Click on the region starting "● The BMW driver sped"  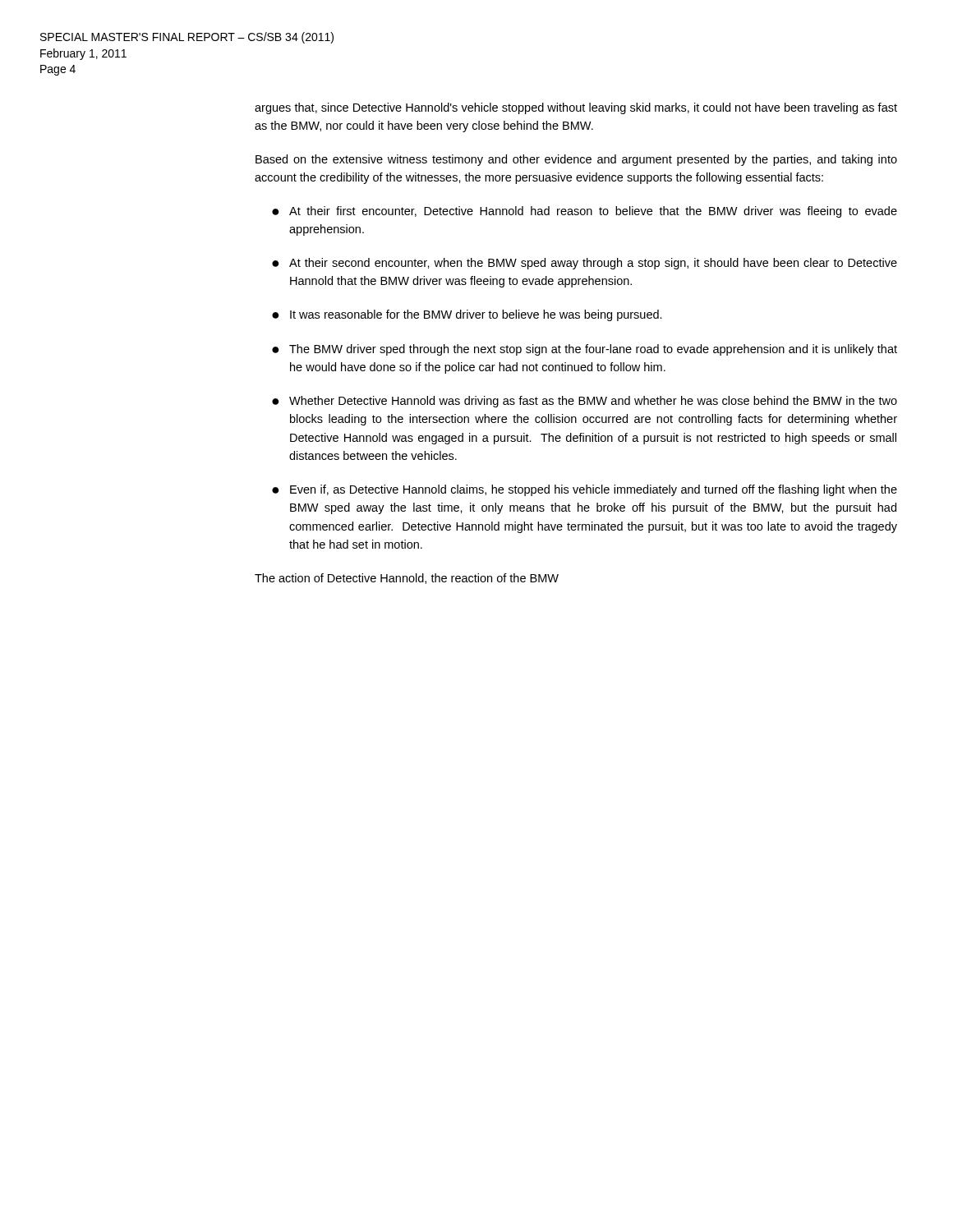pos(584,358)
